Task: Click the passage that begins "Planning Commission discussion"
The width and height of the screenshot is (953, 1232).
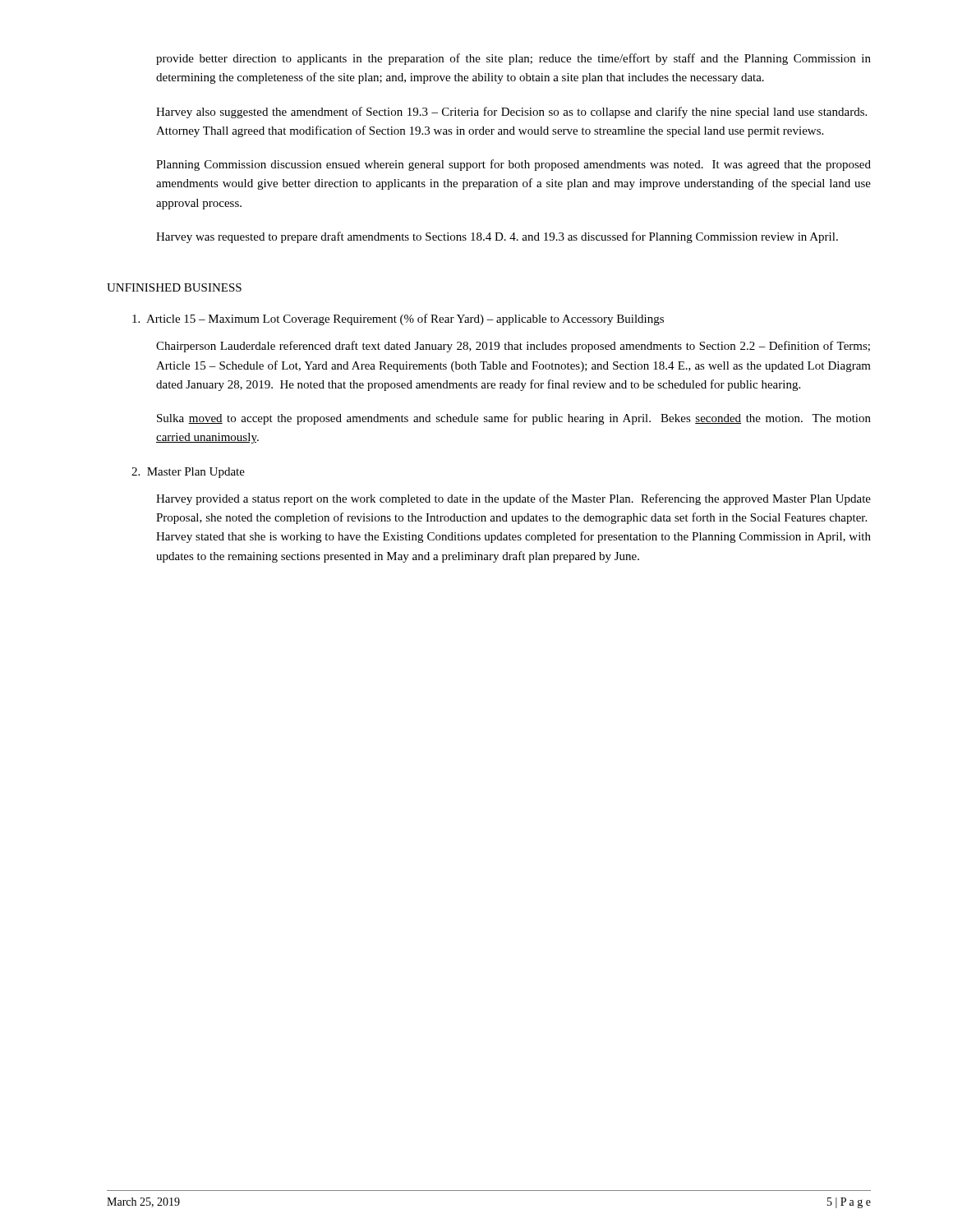Action: pyautogui.click(x=513, y=183)
